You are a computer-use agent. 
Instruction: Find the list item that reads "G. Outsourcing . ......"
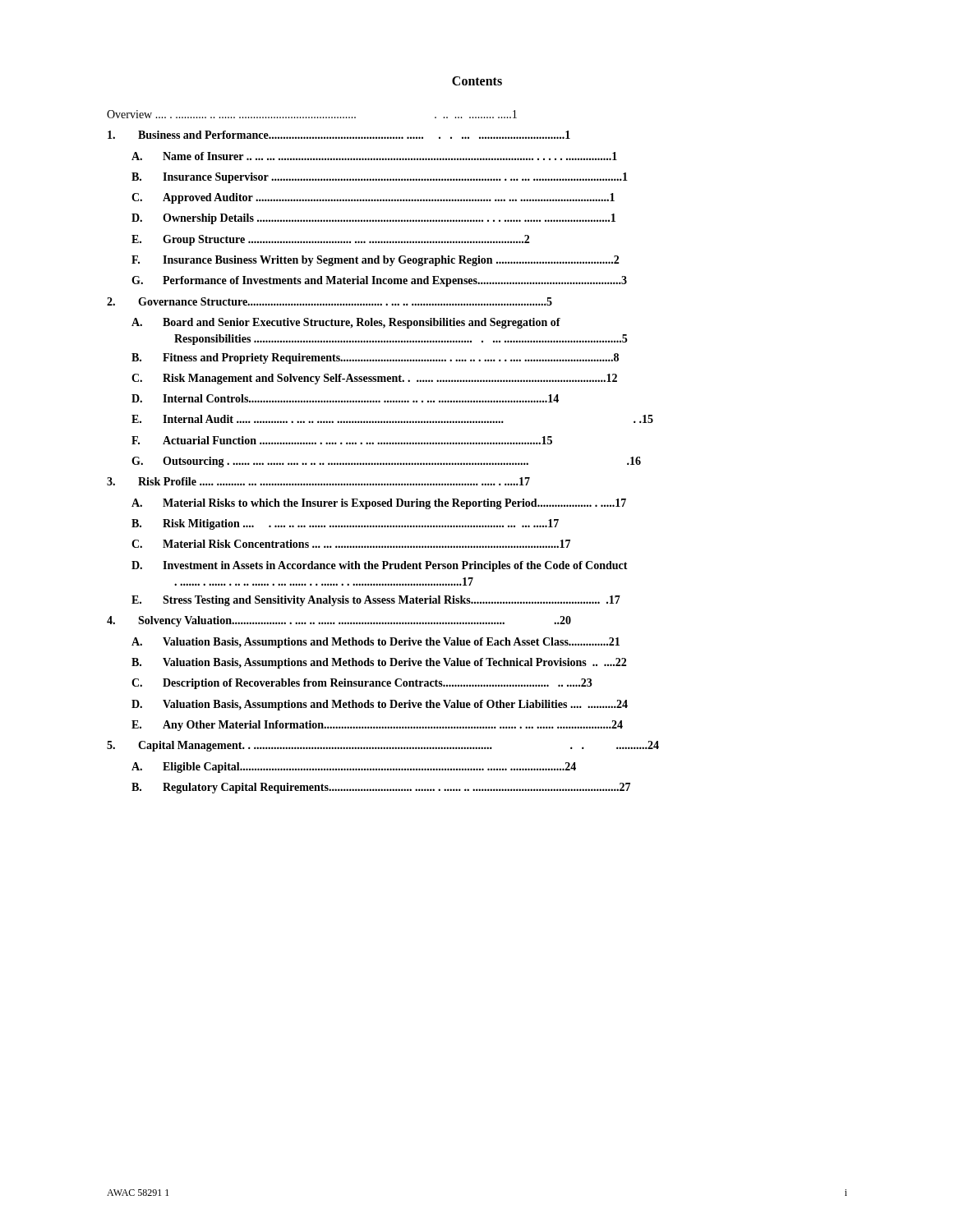(x=489, y=462)
